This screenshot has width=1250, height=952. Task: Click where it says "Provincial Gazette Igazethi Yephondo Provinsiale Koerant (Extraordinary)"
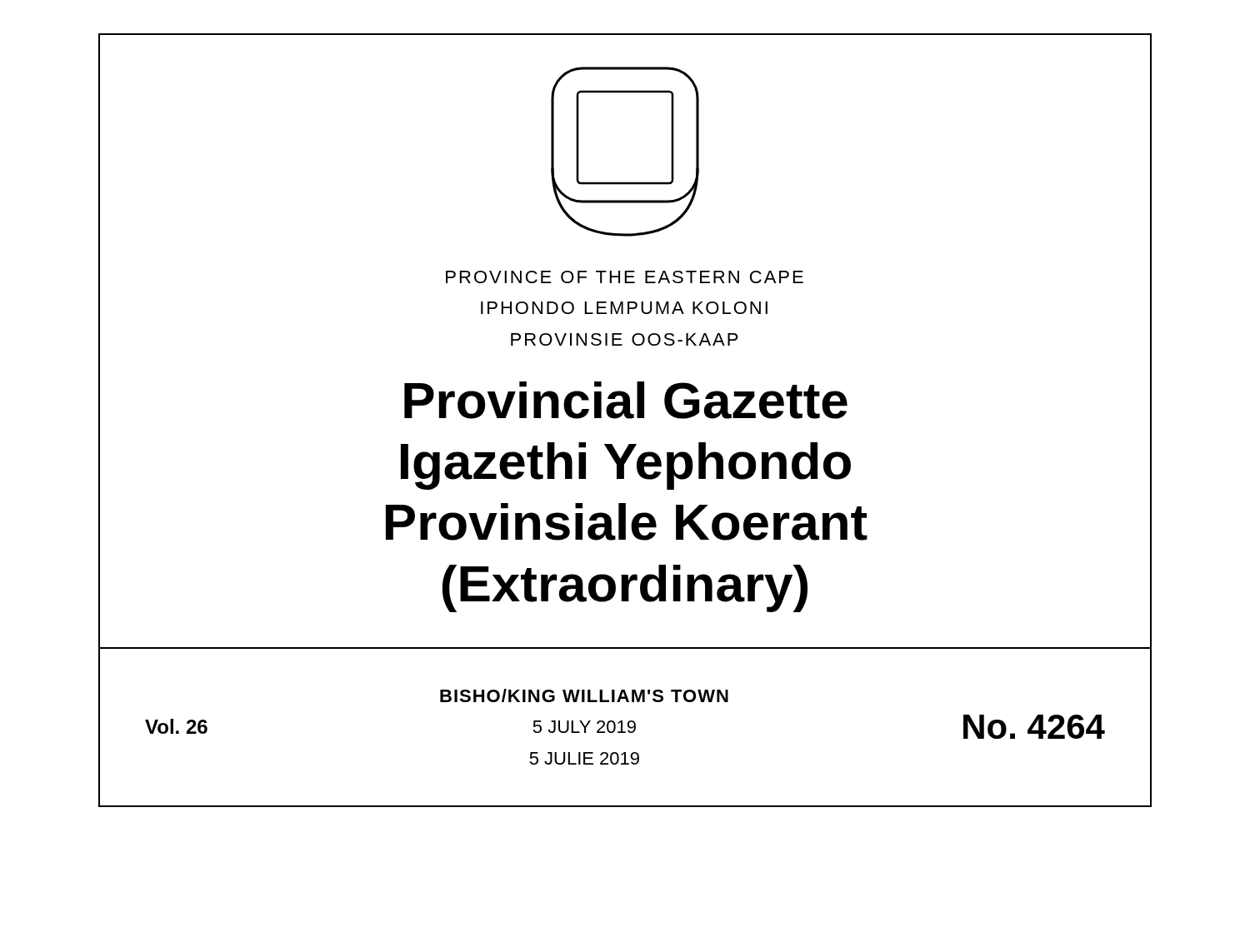(625, 492)
